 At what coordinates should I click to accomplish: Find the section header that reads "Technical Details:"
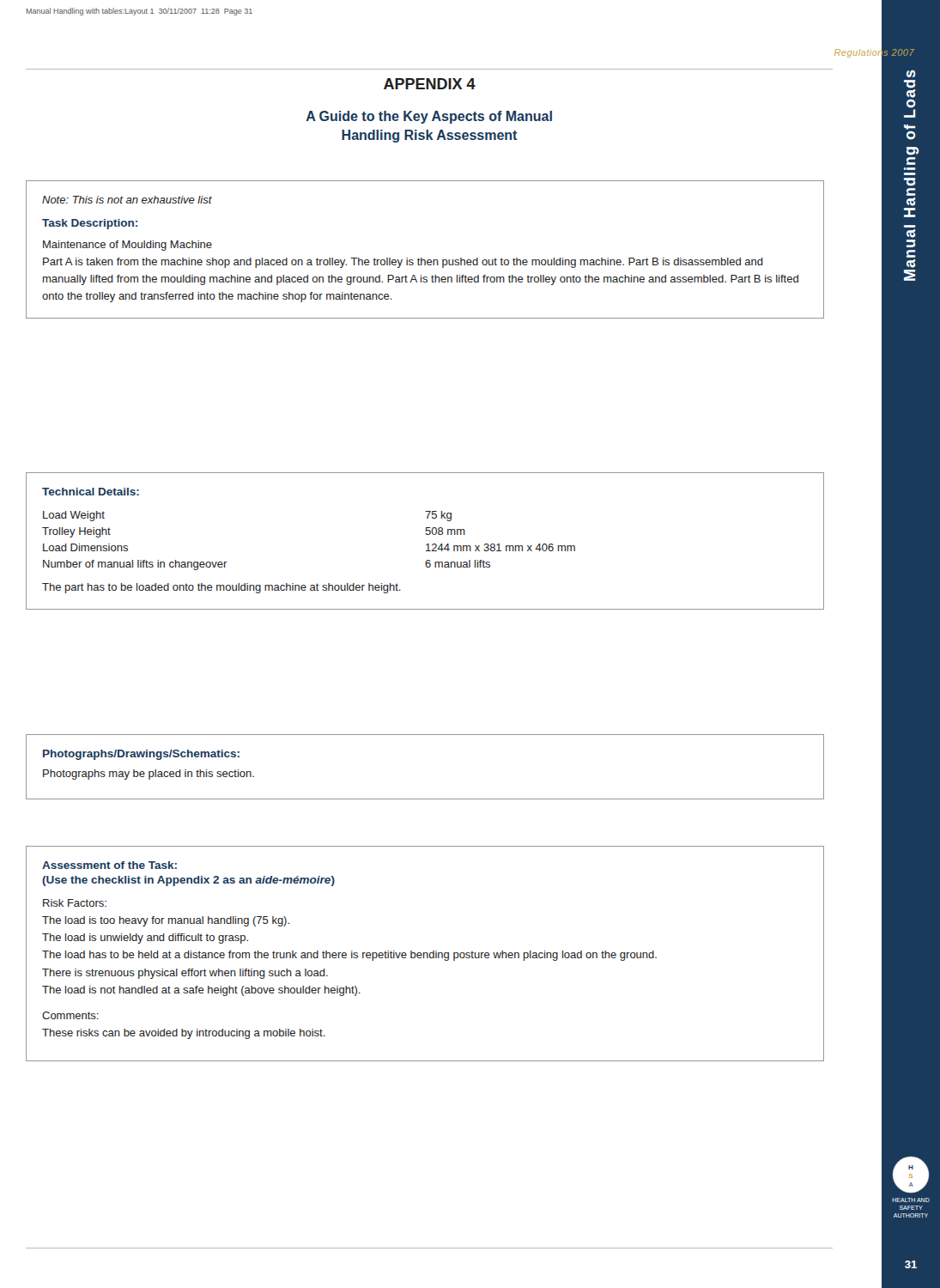(x=91, y=492)
